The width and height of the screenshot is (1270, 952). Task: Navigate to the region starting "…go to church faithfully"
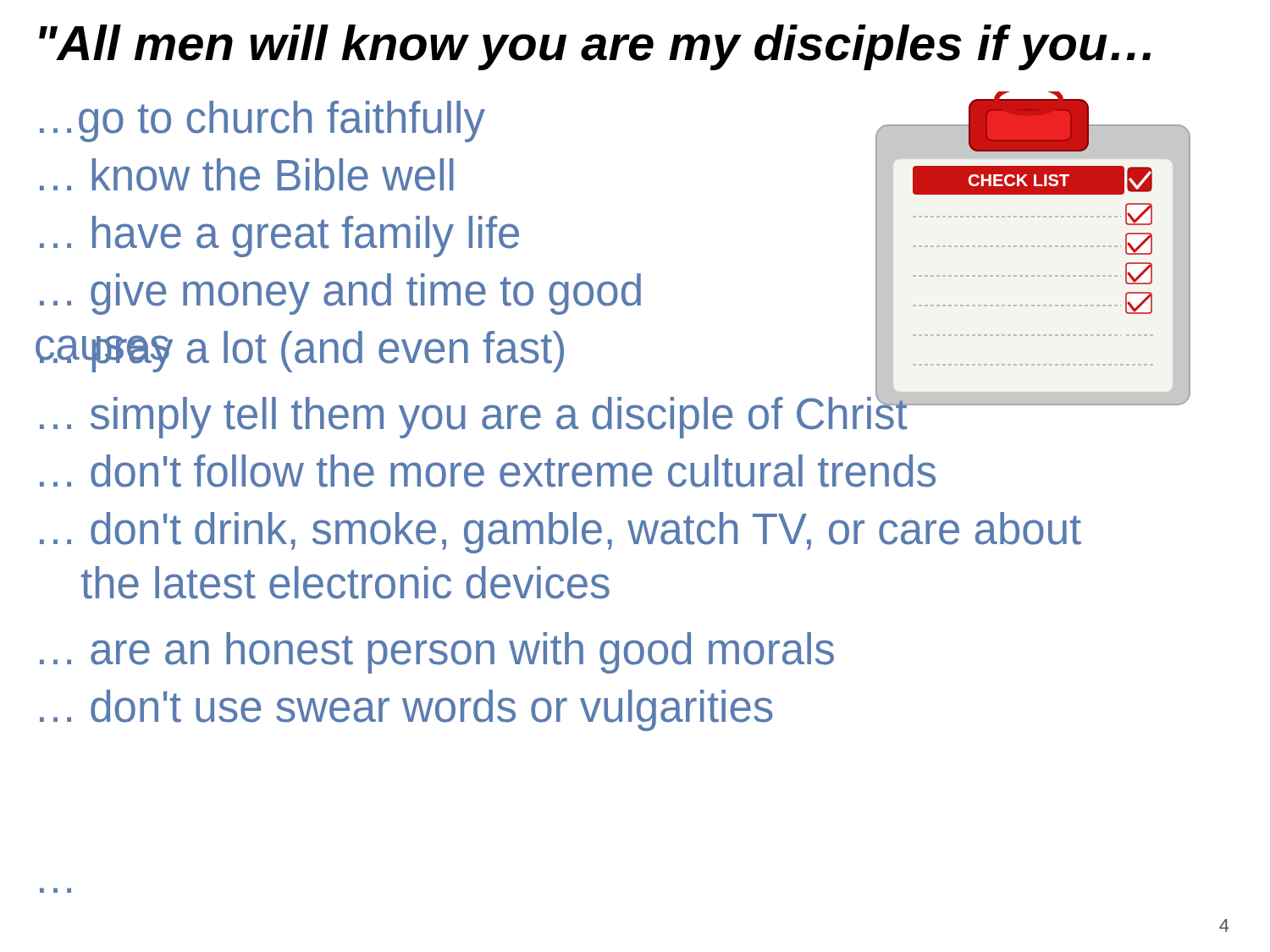coord(260,118)
